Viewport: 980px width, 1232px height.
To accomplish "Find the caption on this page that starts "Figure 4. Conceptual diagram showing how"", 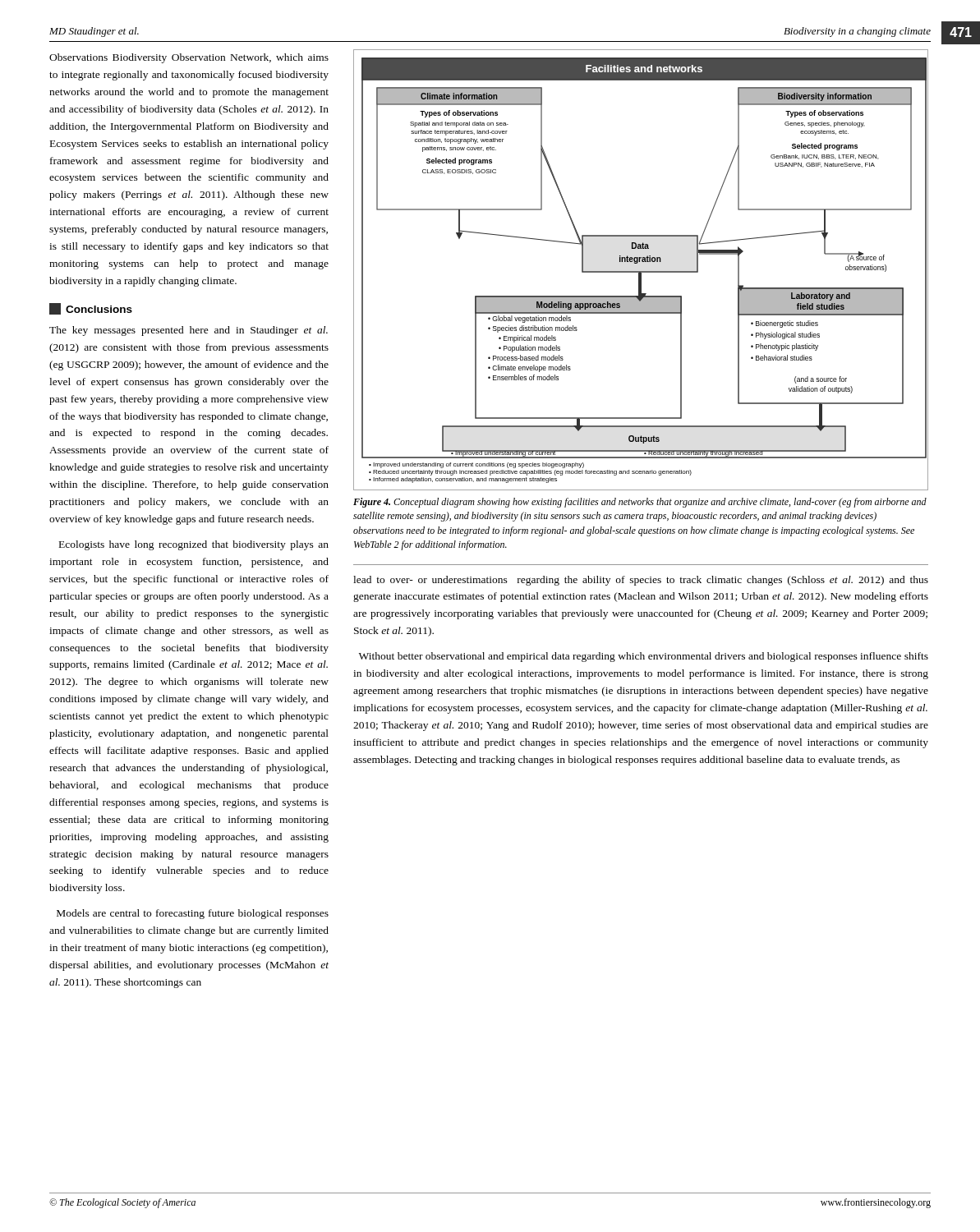I will pyautogui.click(x=641, y=524).
